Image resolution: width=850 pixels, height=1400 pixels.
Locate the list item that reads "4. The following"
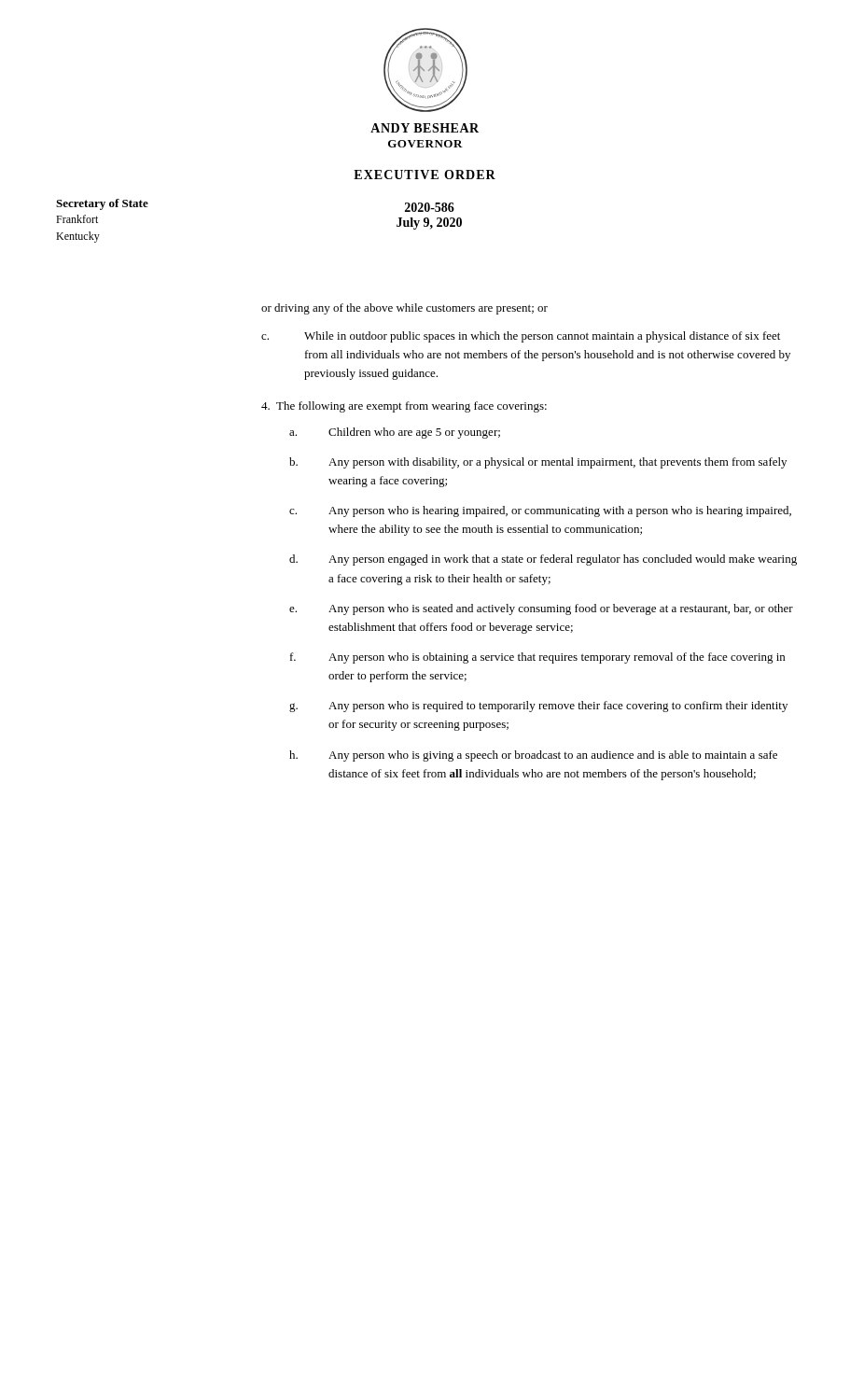point(404,405)
